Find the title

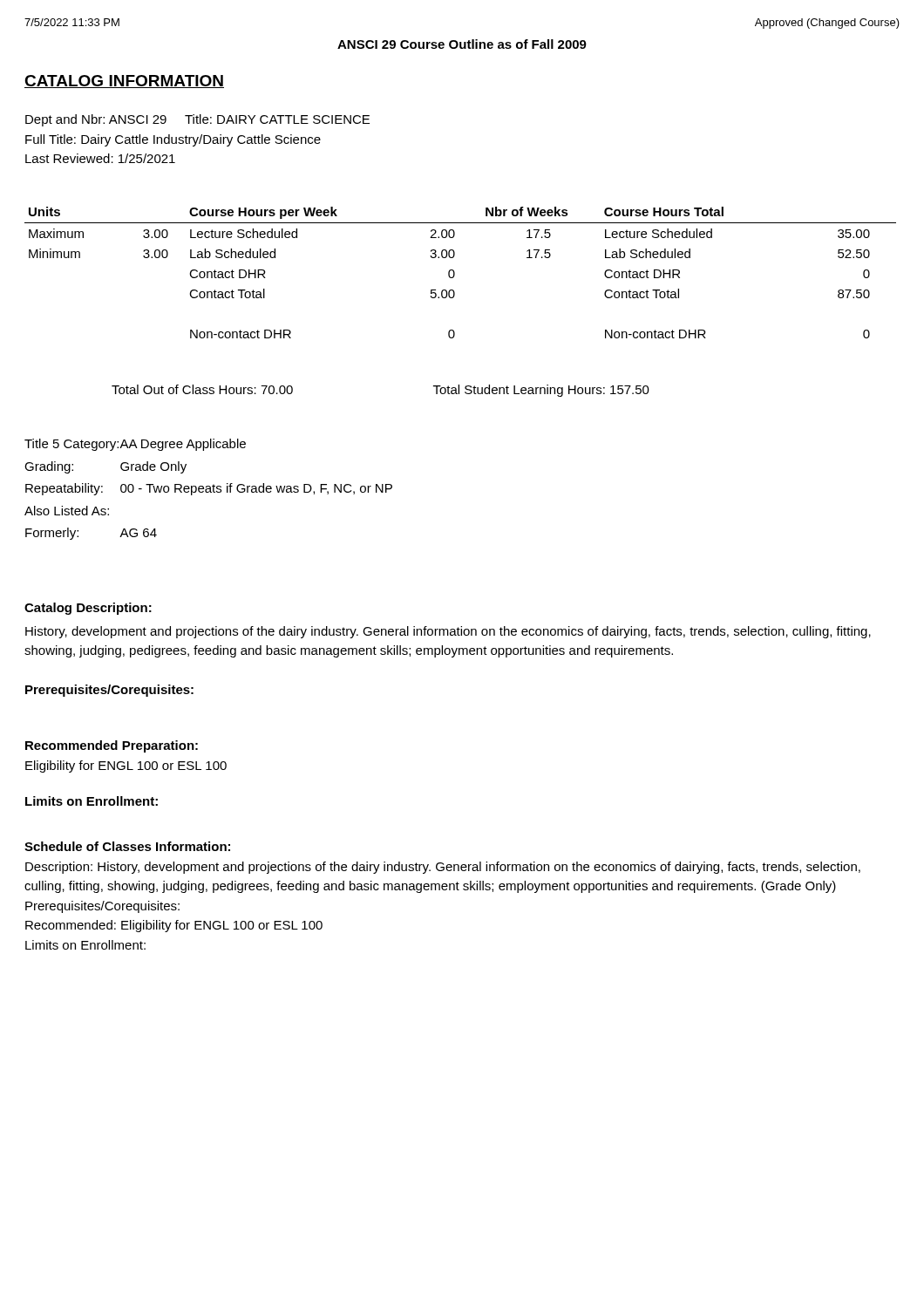tap(462, 44)
